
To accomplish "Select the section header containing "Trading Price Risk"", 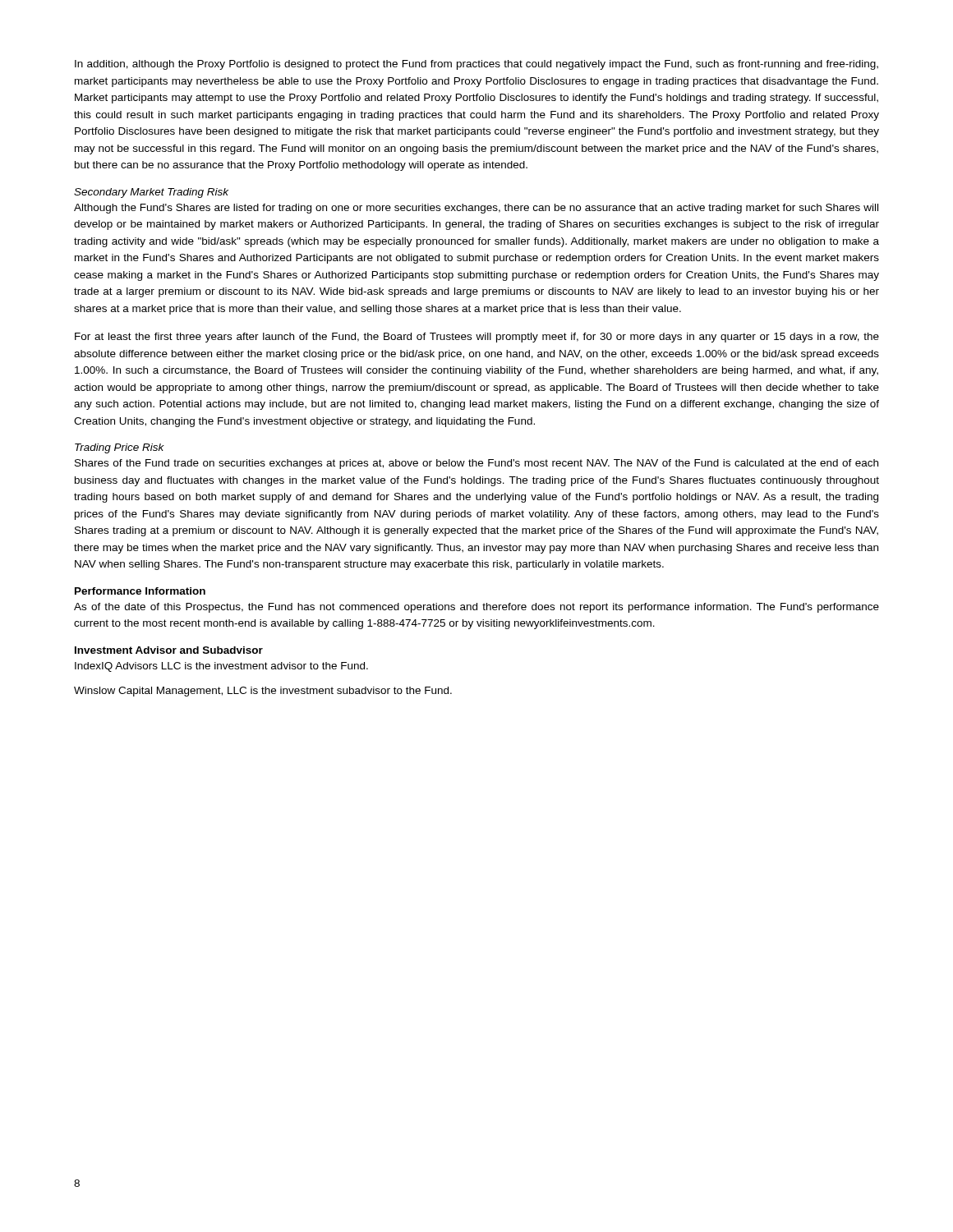I will [120, 448].
